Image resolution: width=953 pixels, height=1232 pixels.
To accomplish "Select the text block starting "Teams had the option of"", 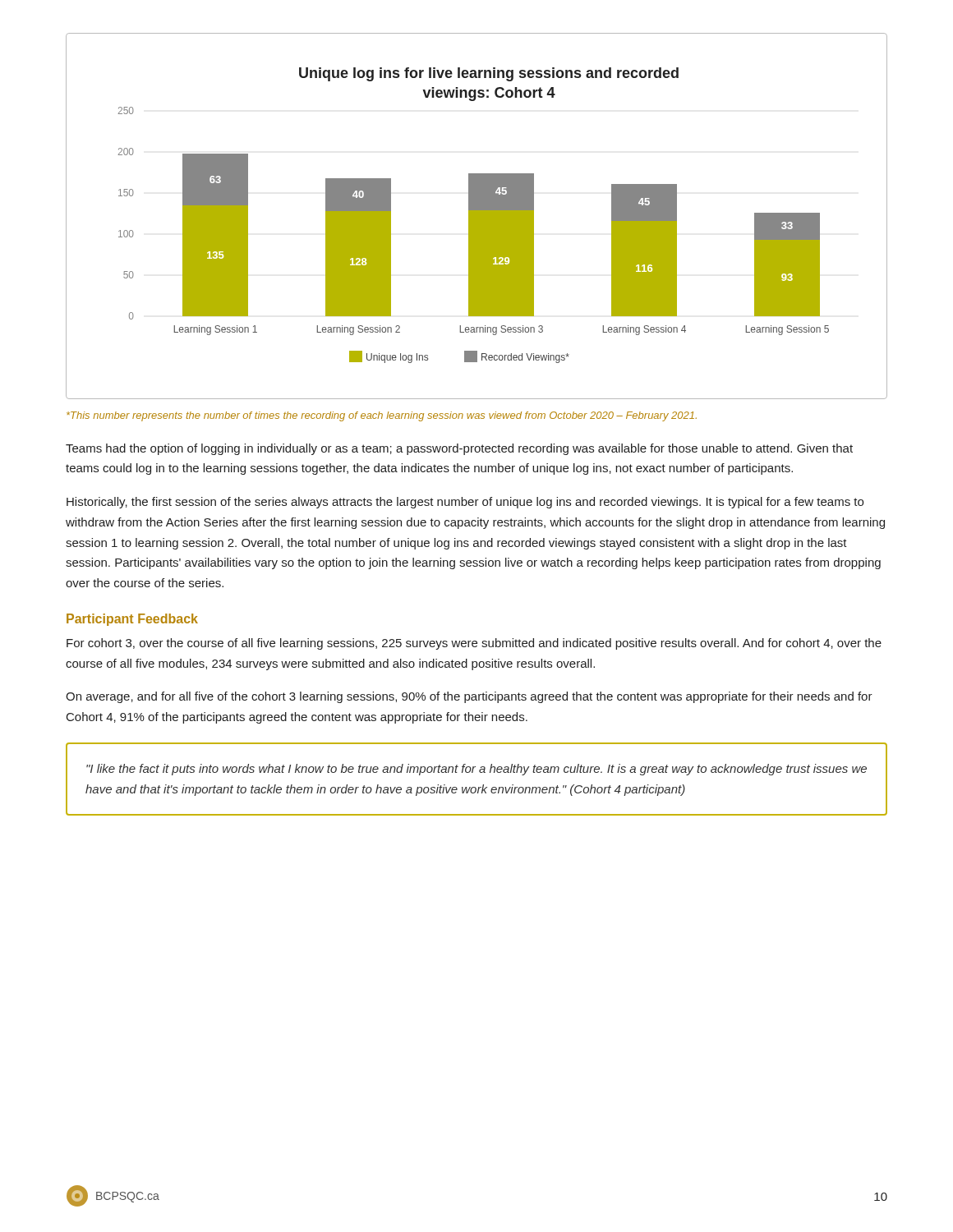I will click(459, 458).
